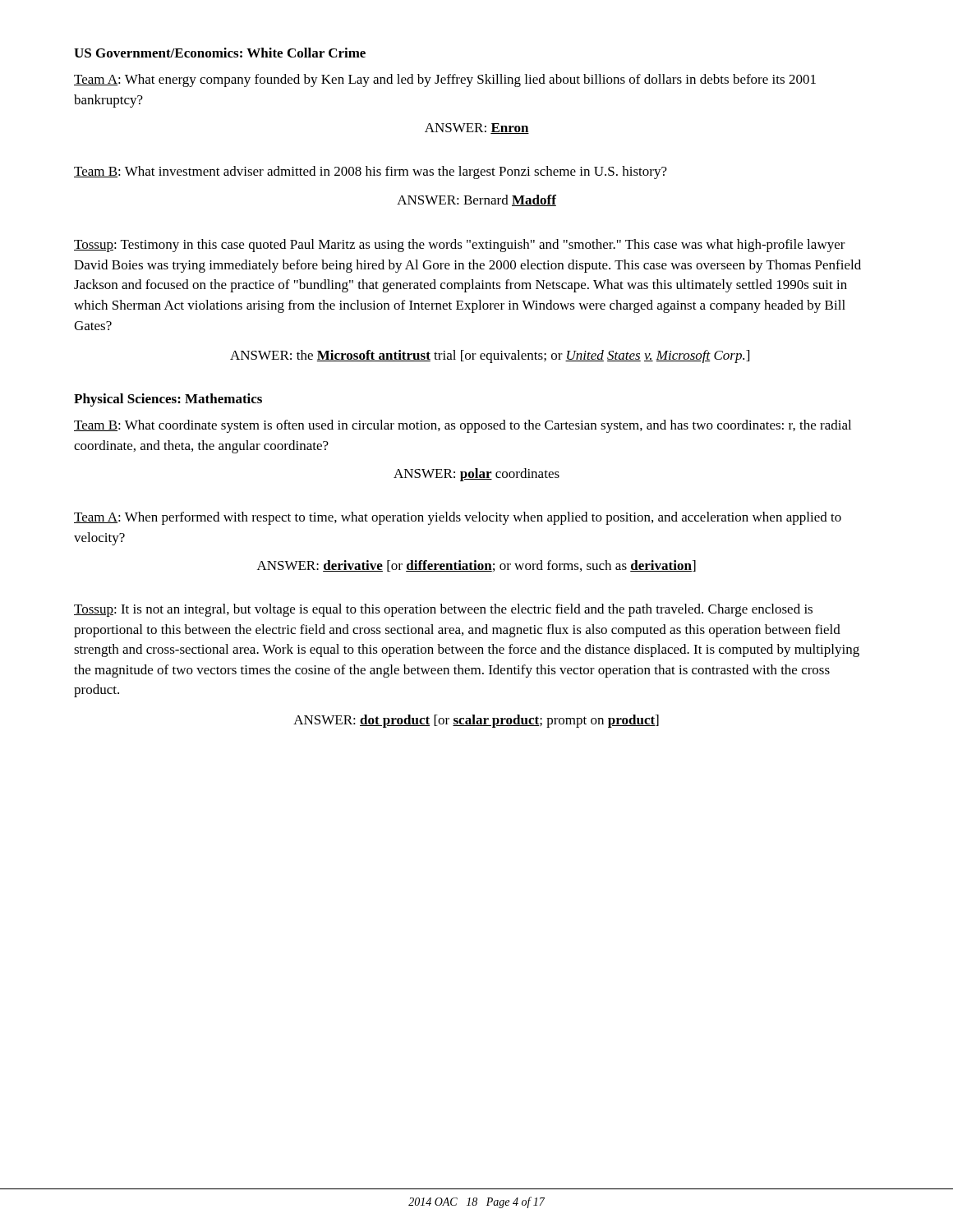Screen dimensions: 1232x953
Task: Select the text block that says "Team A: When performed with"
Action: point(476,528)
